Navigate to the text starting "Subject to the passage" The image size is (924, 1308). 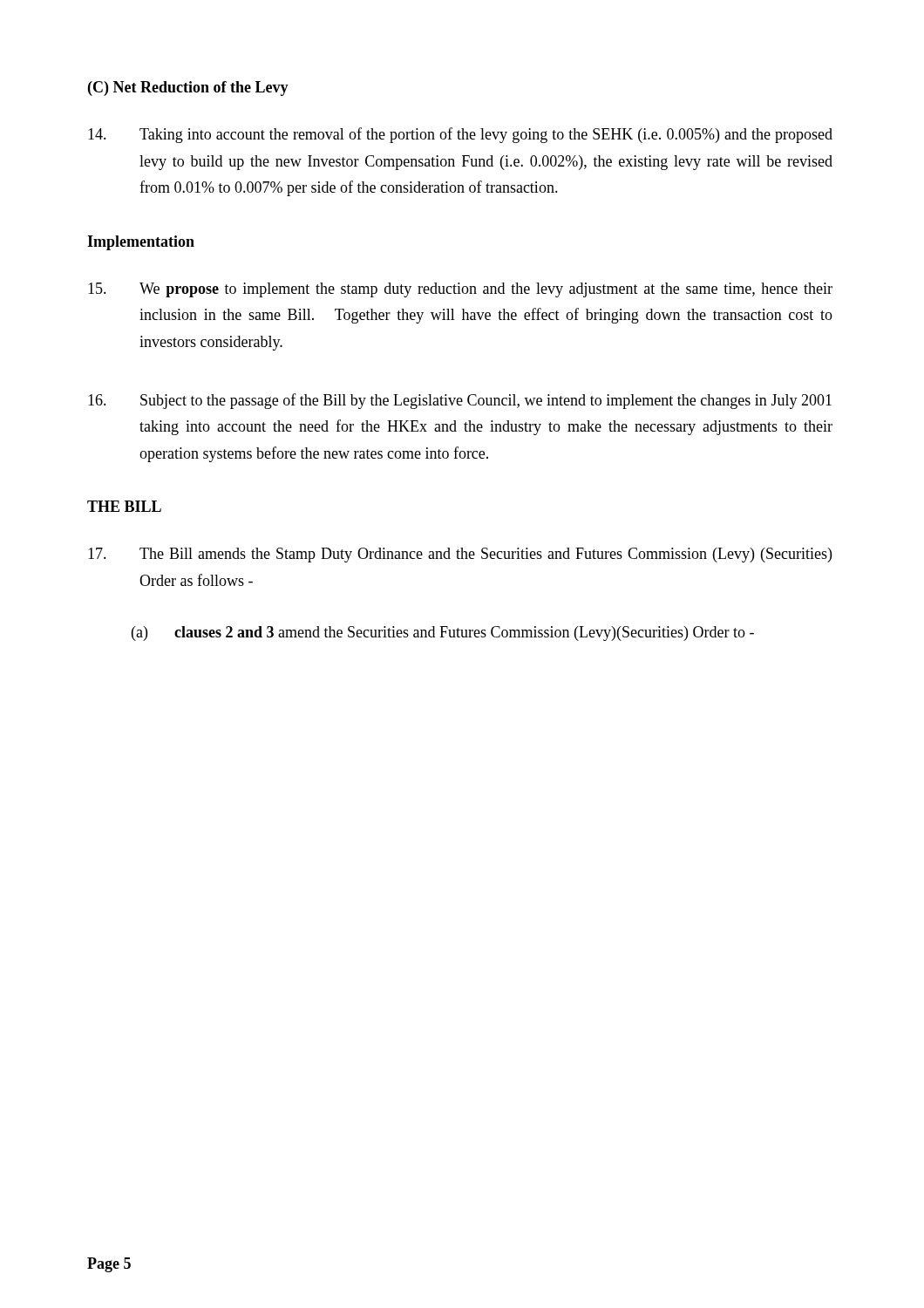(460, 427)
